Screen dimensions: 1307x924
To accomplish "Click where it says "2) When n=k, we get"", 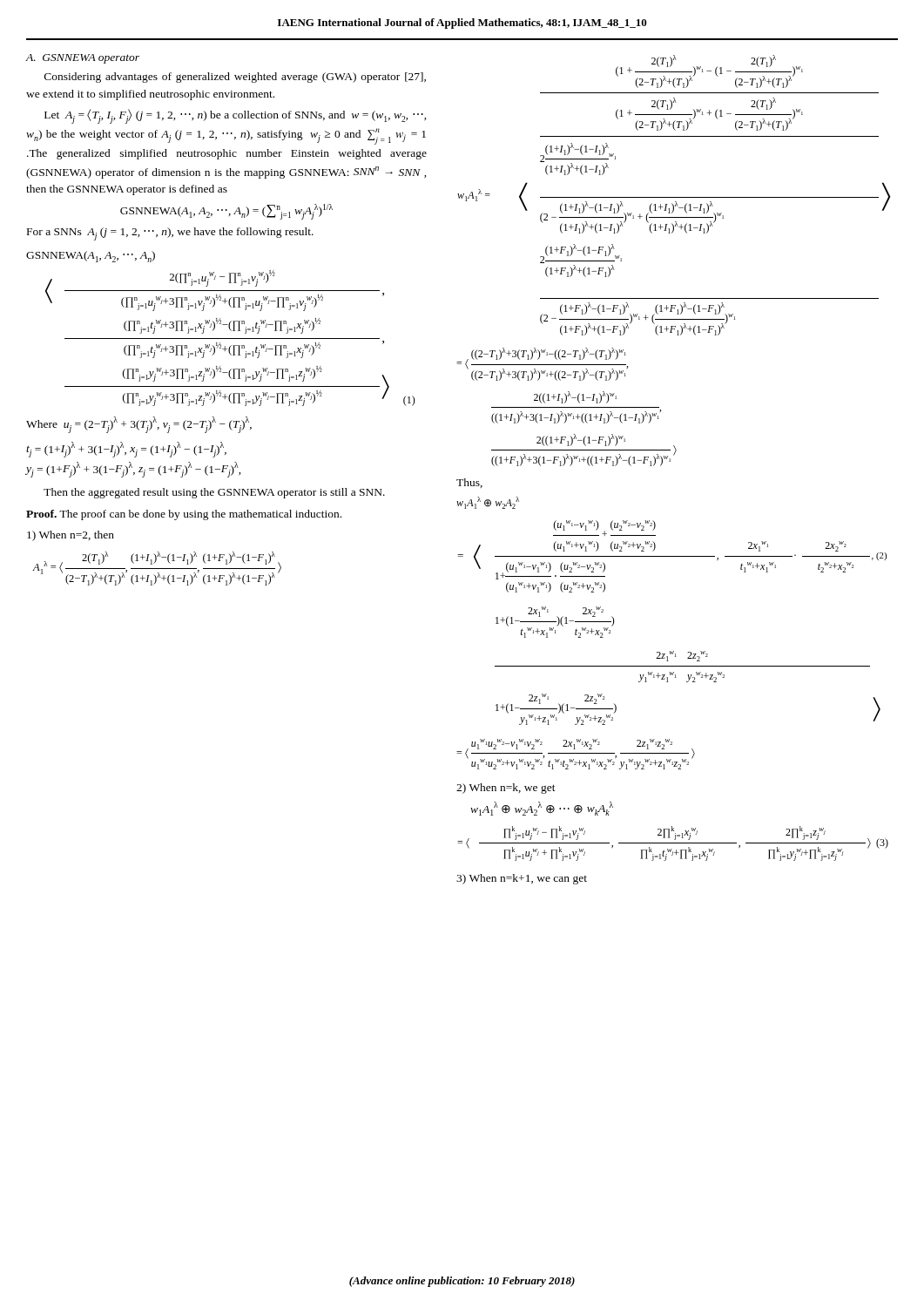I will [x=506, y=787].
